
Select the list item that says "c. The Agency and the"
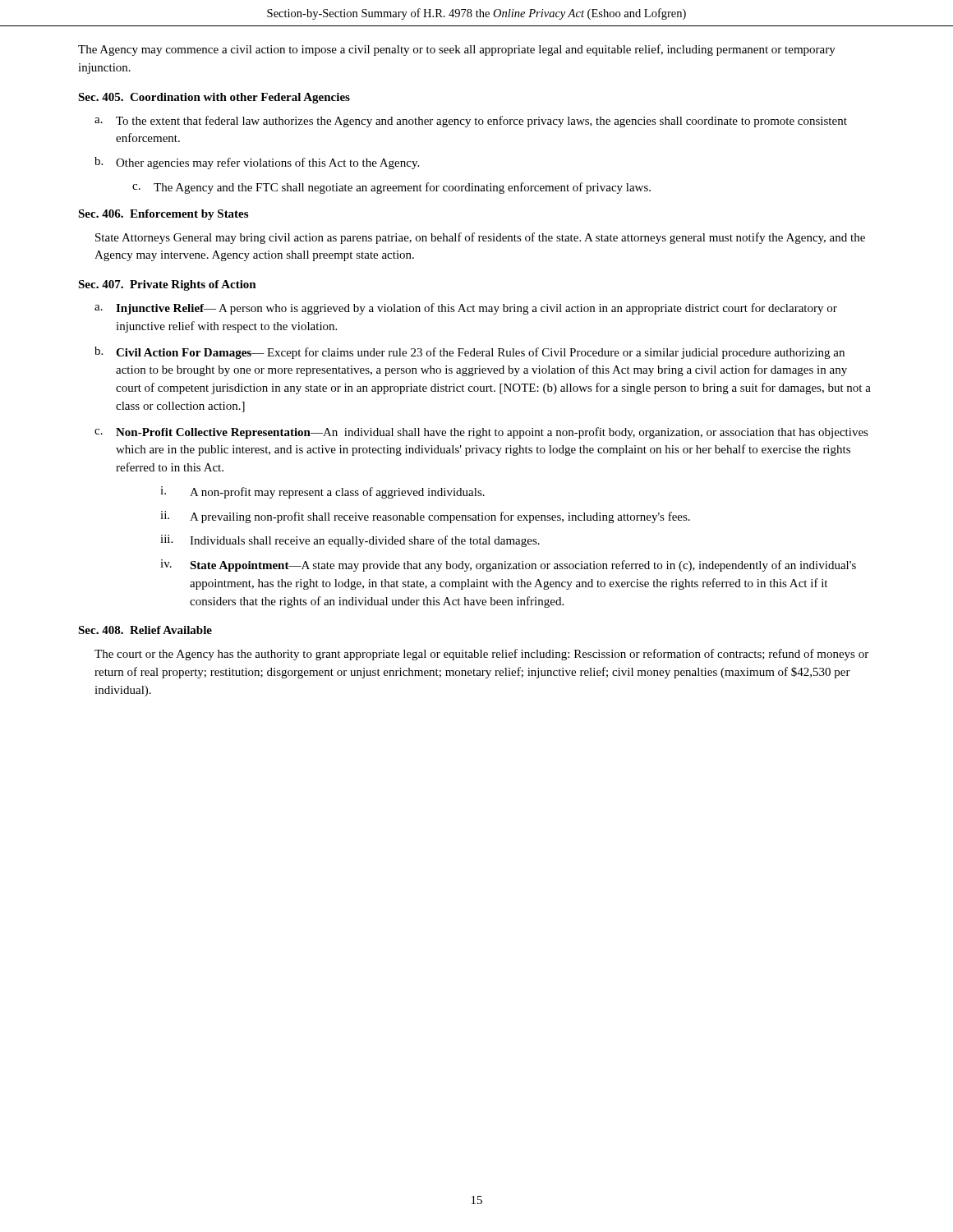pos(504,188)
